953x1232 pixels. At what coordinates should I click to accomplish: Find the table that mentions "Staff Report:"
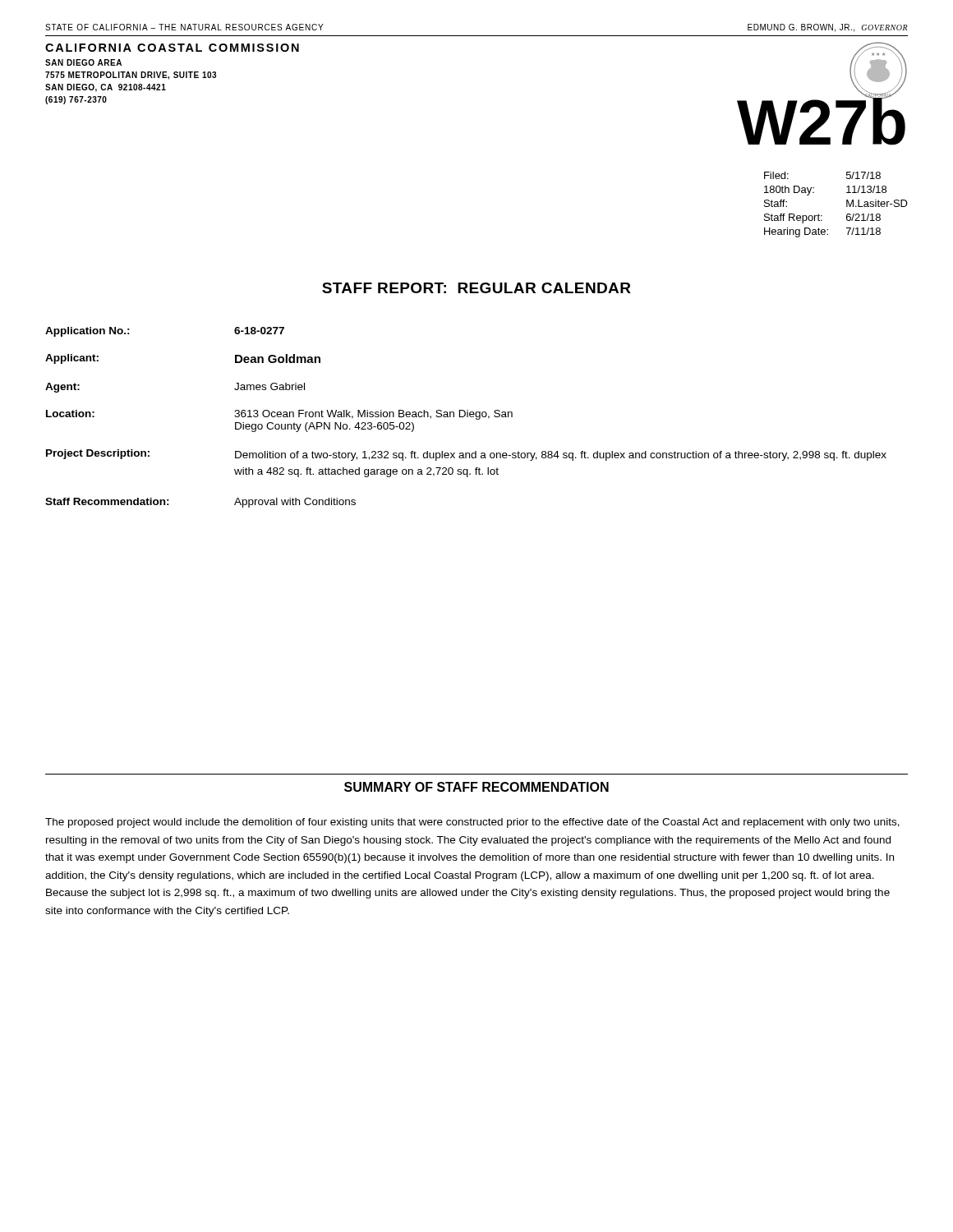point(835,203)
